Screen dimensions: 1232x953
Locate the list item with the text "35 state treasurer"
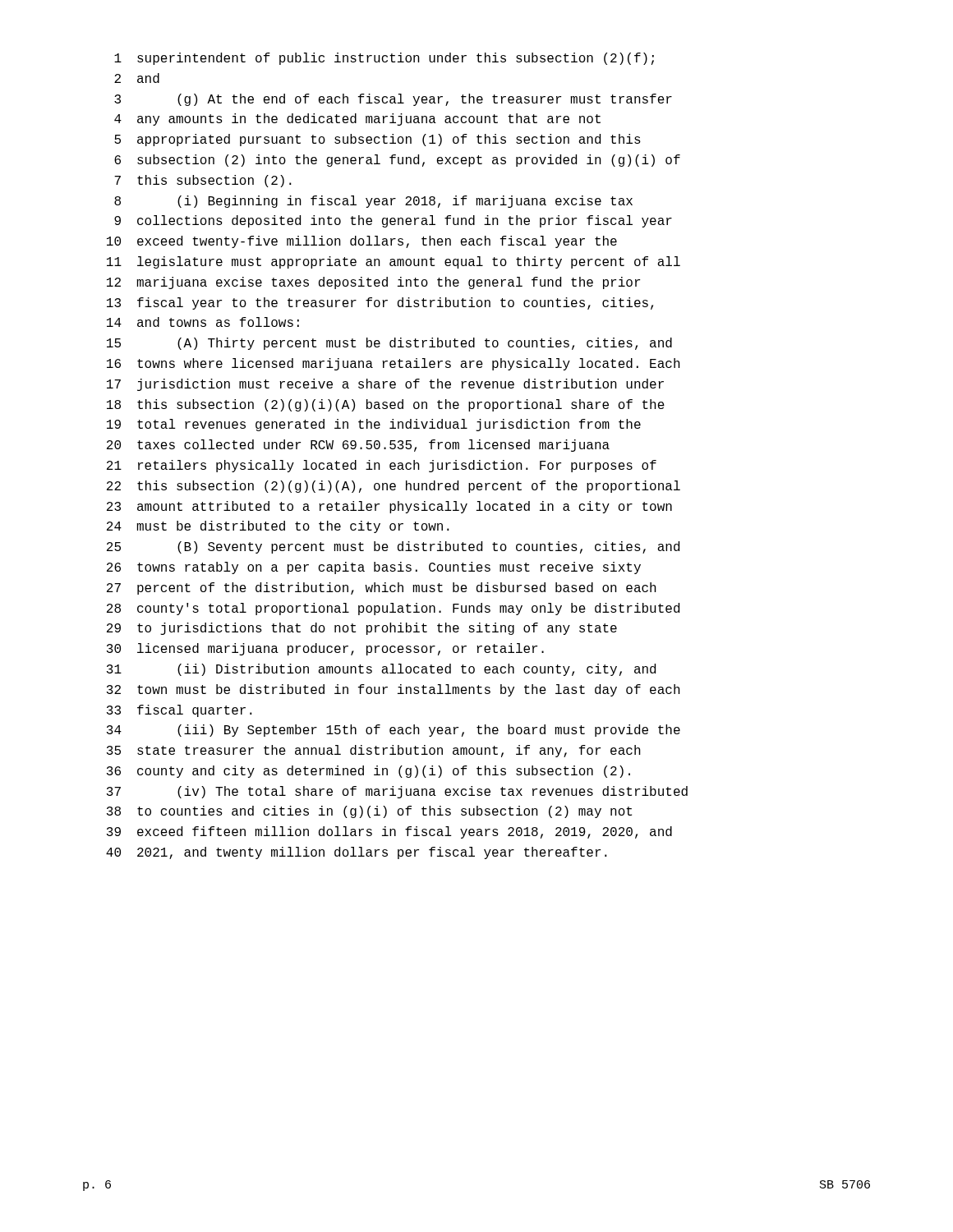point(476,752)
